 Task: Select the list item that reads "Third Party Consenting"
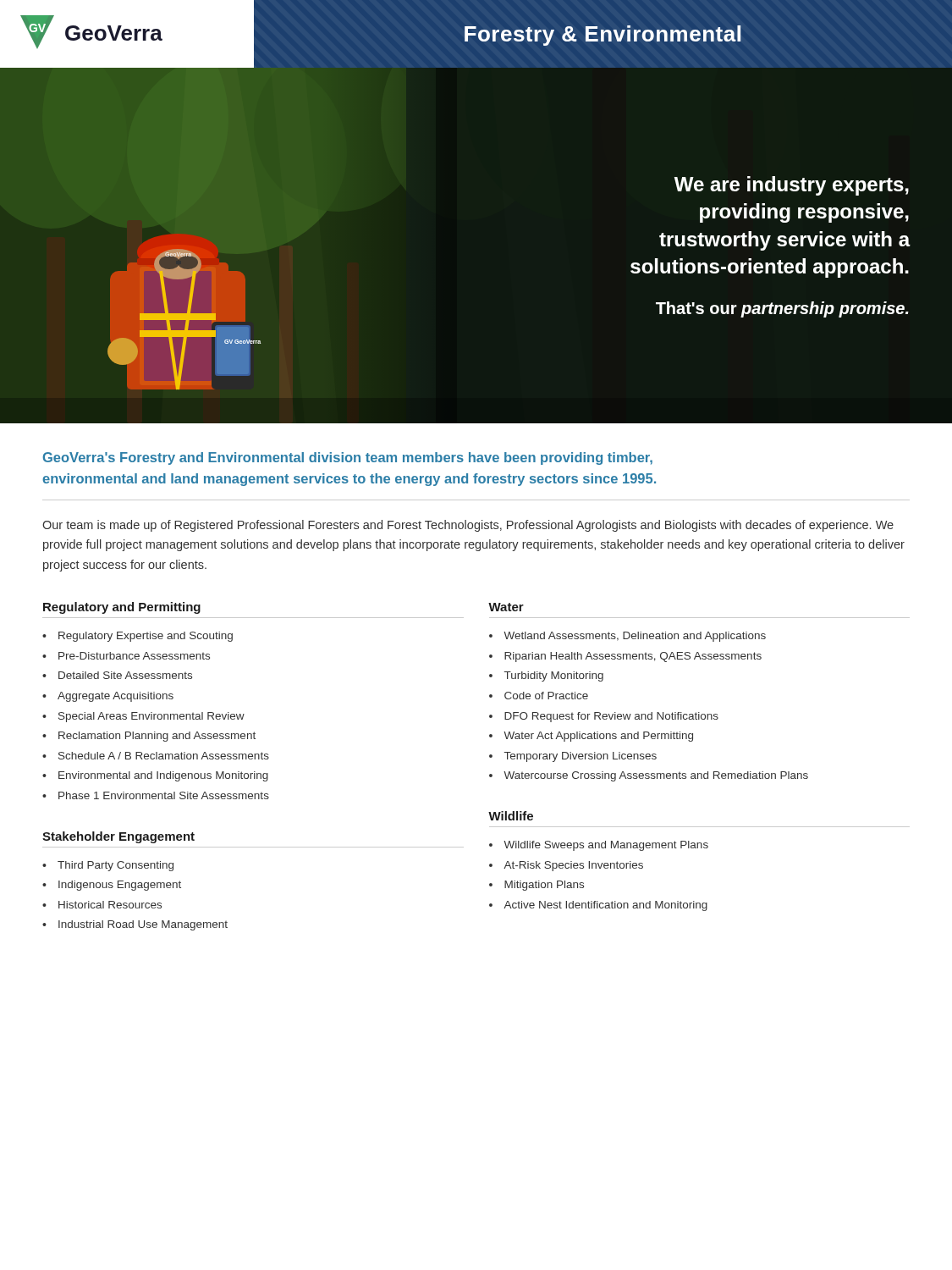pos(116,864)
